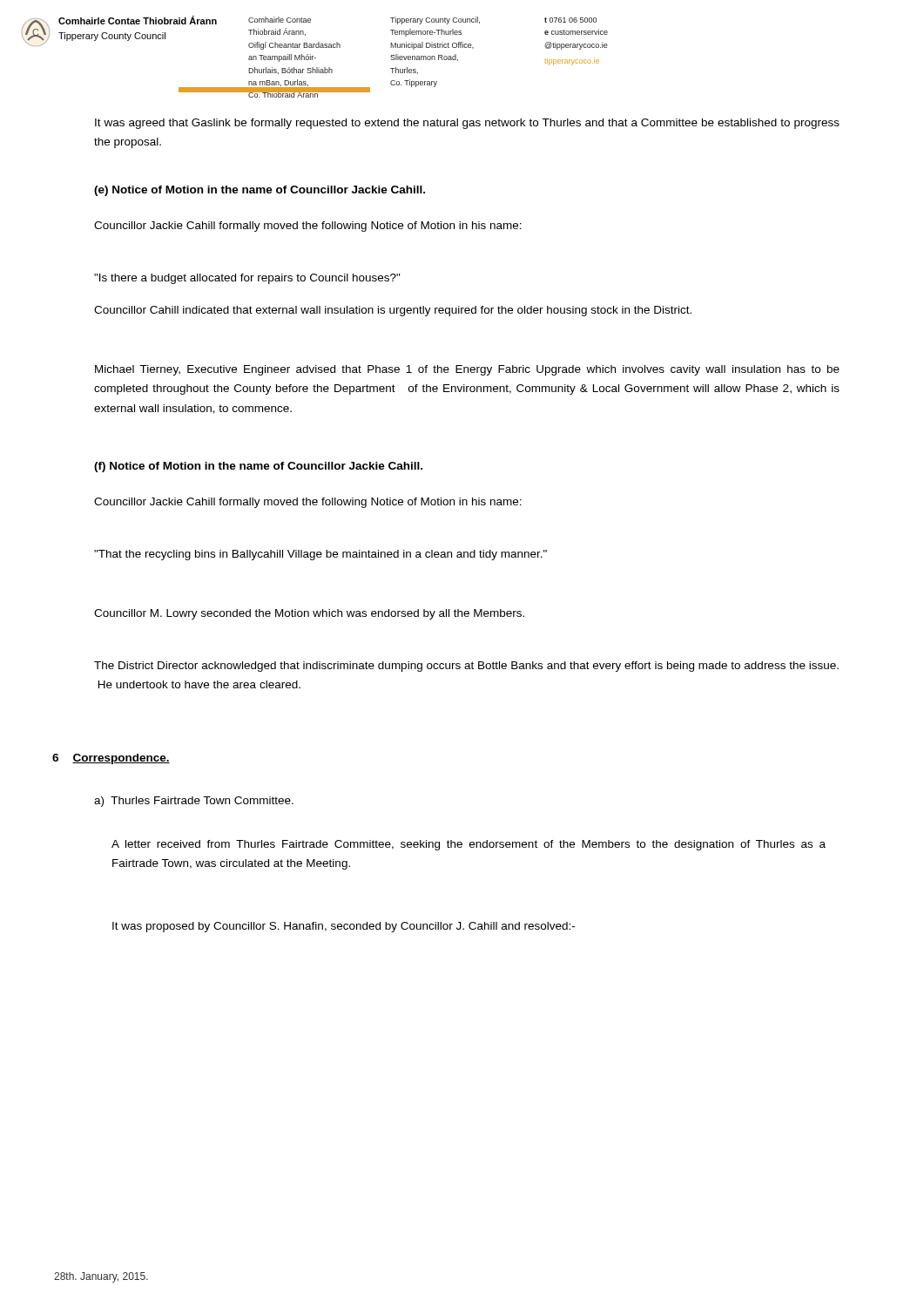
Task: Locate the text block that reads "Councillor Cahill indicated that"
Action: [x=393, y=310]
